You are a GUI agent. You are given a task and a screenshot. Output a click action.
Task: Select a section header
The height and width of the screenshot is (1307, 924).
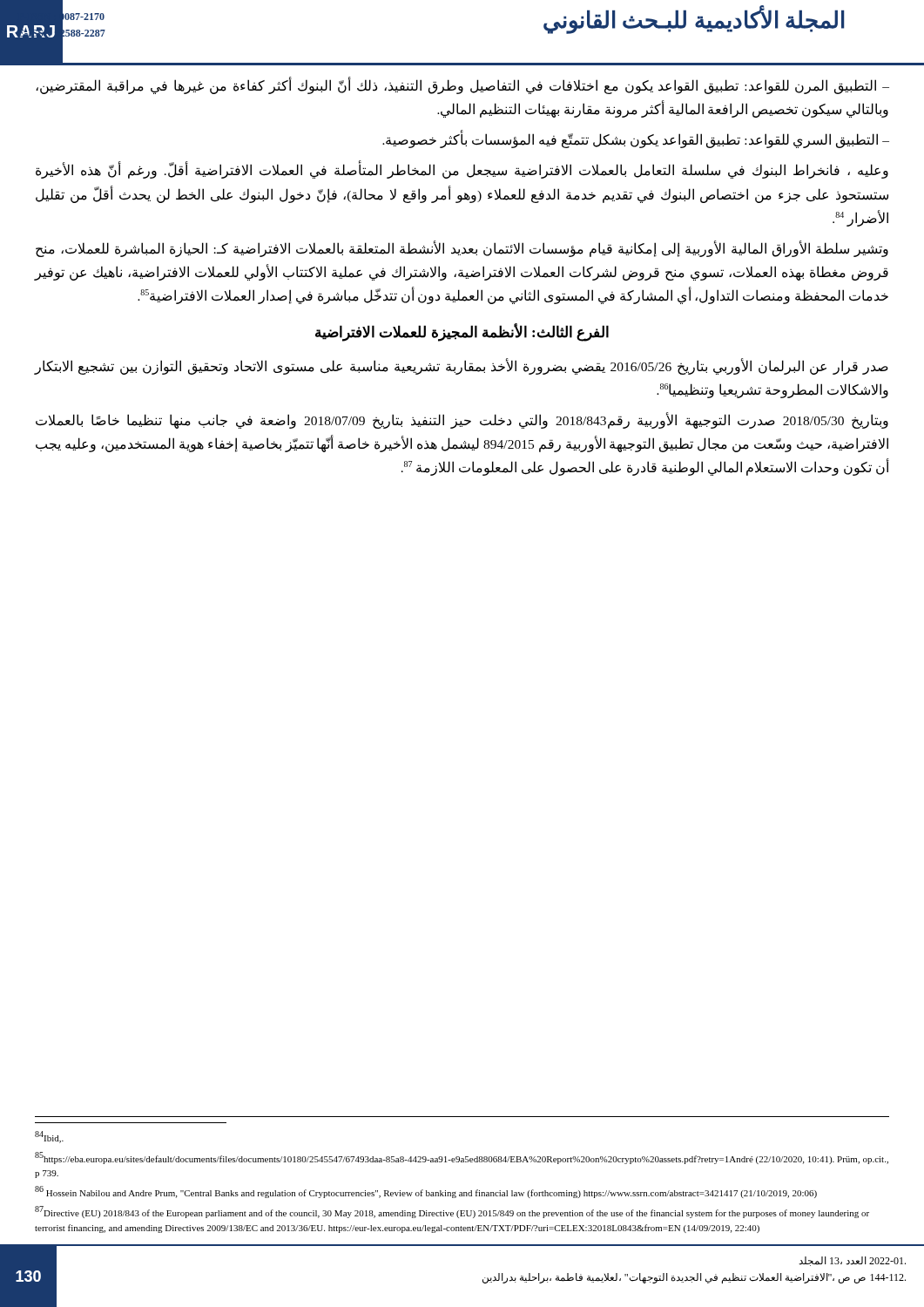pos(462,333)
